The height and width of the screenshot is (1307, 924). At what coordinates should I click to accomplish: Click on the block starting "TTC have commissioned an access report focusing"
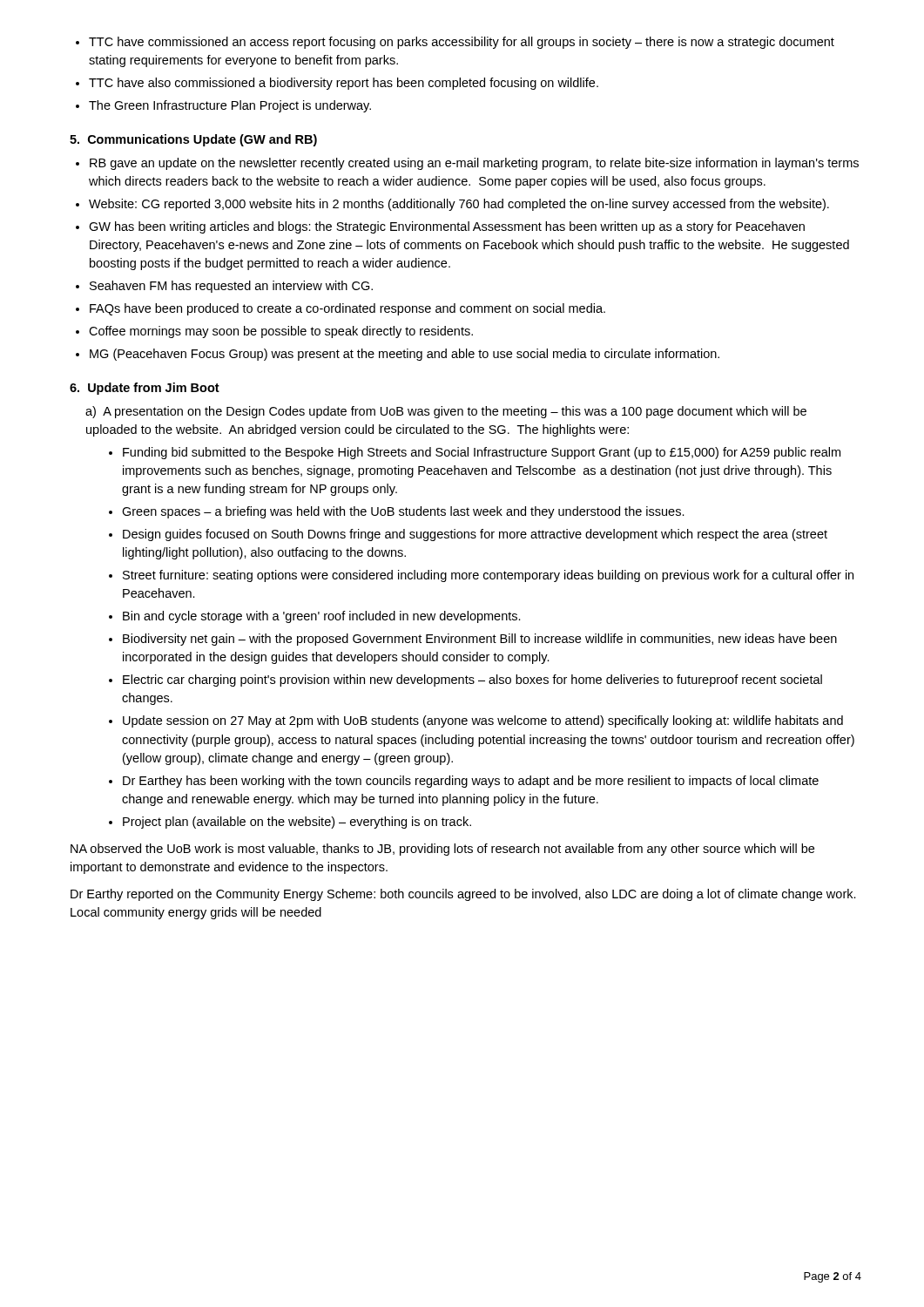tap(461, 51)
